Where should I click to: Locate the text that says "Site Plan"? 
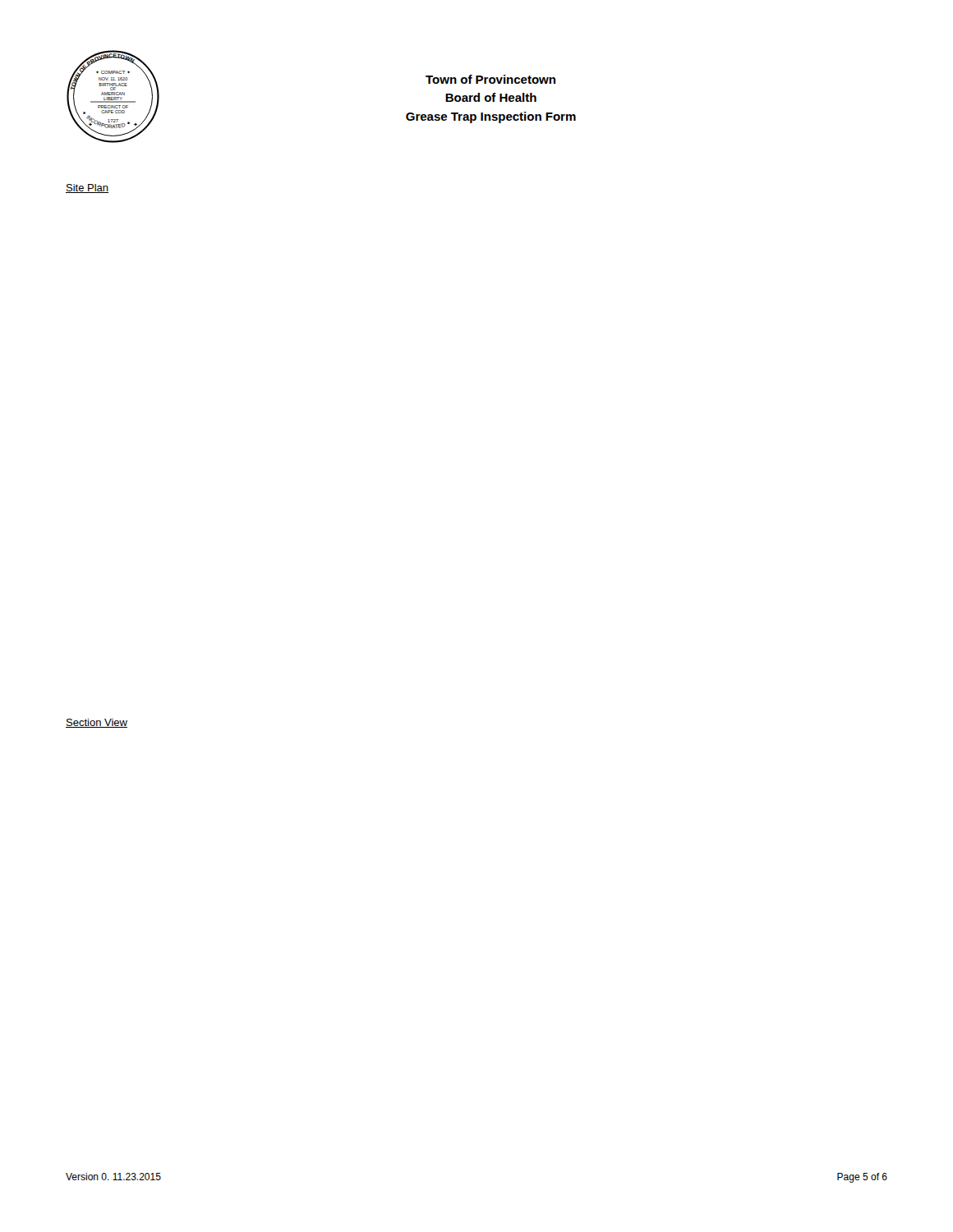[87, 188]
